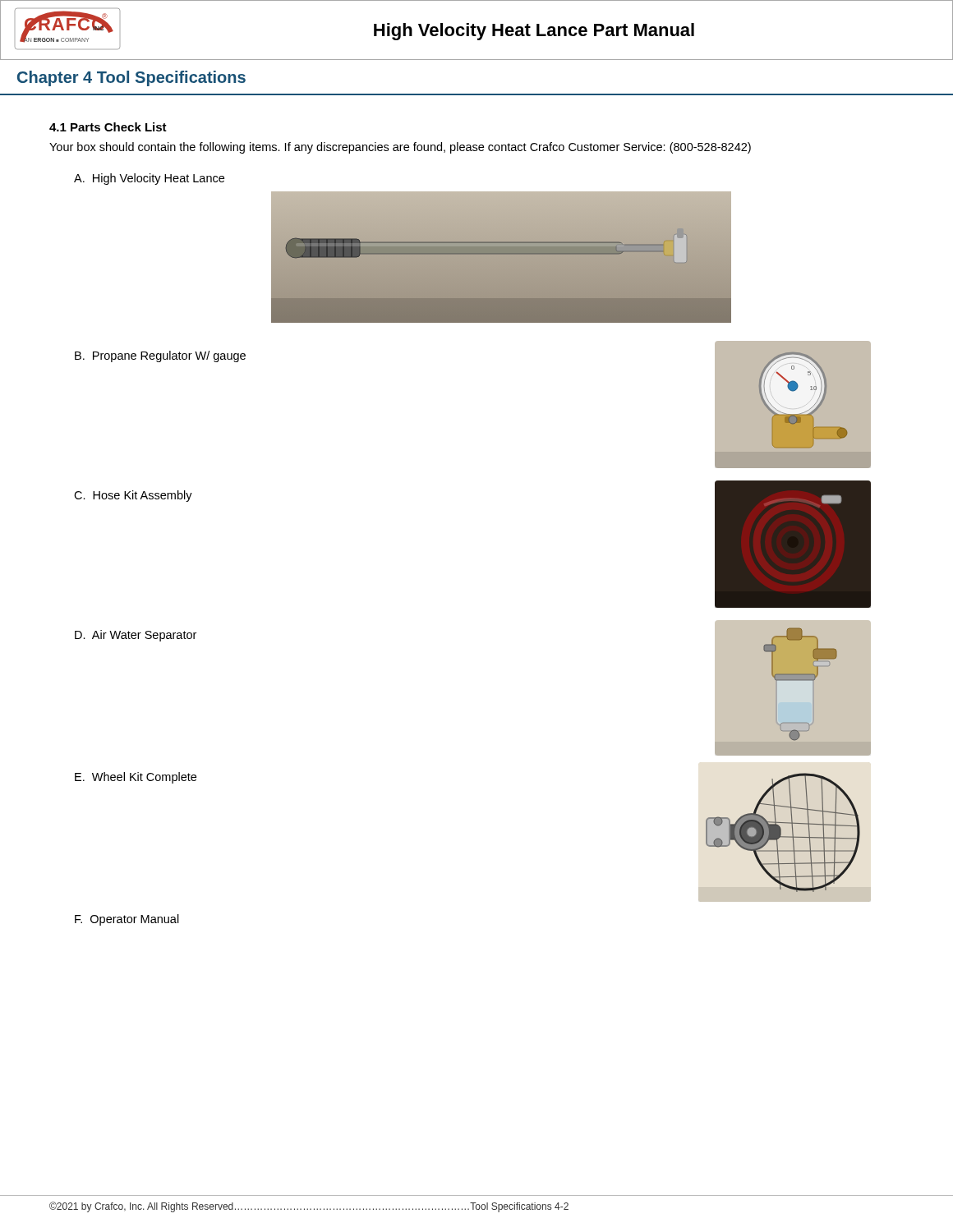Point to "D. Air Water Separator"
953x1232 pixels.
click(135, 635)
